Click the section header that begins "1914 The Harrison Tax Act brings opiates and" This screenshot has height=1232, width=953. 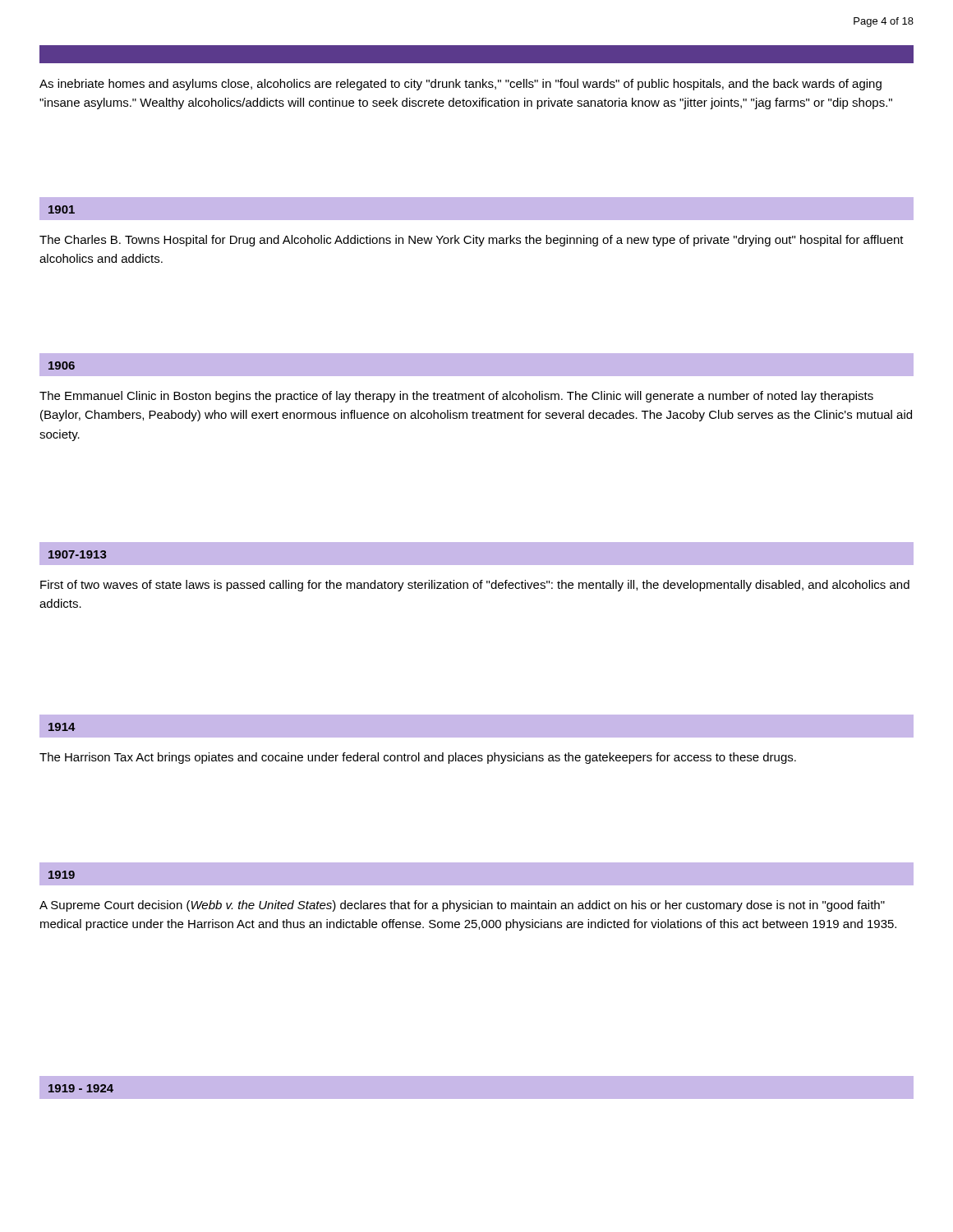[476, 741]
